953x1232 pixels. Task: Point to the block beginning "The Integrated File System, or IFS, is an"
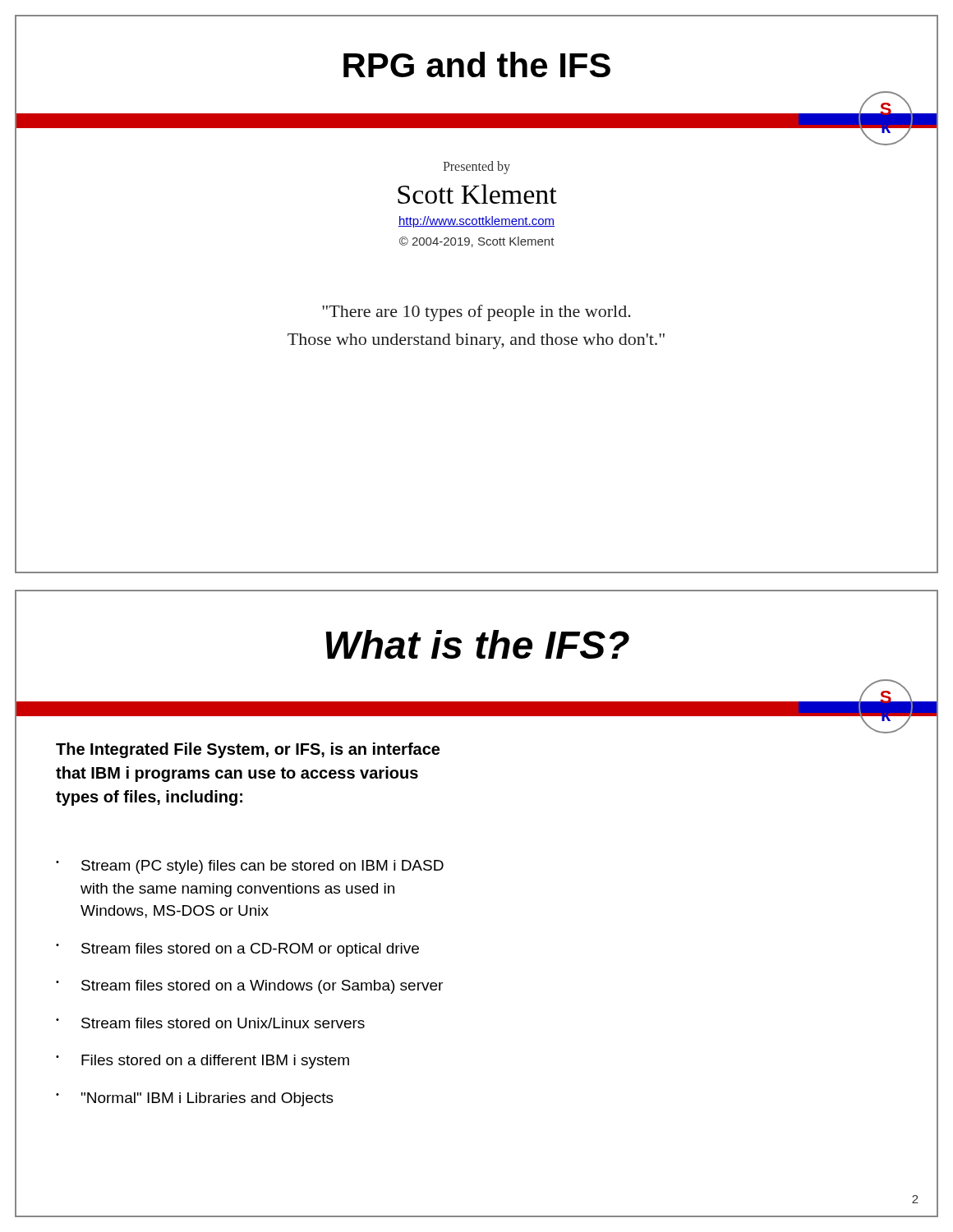[248, 773]
